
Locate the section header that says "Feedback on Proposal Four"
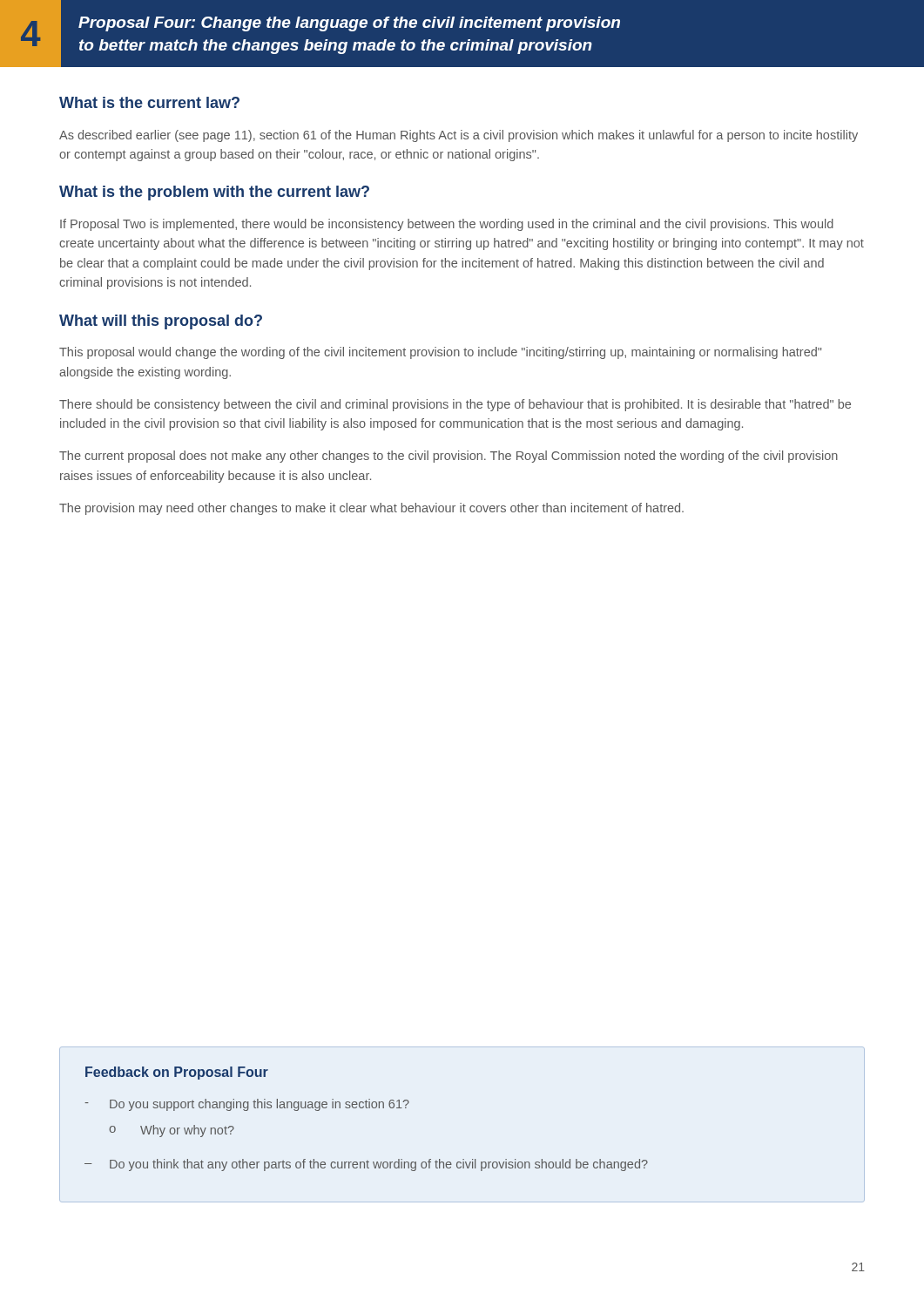click(x=177, y=1073)
